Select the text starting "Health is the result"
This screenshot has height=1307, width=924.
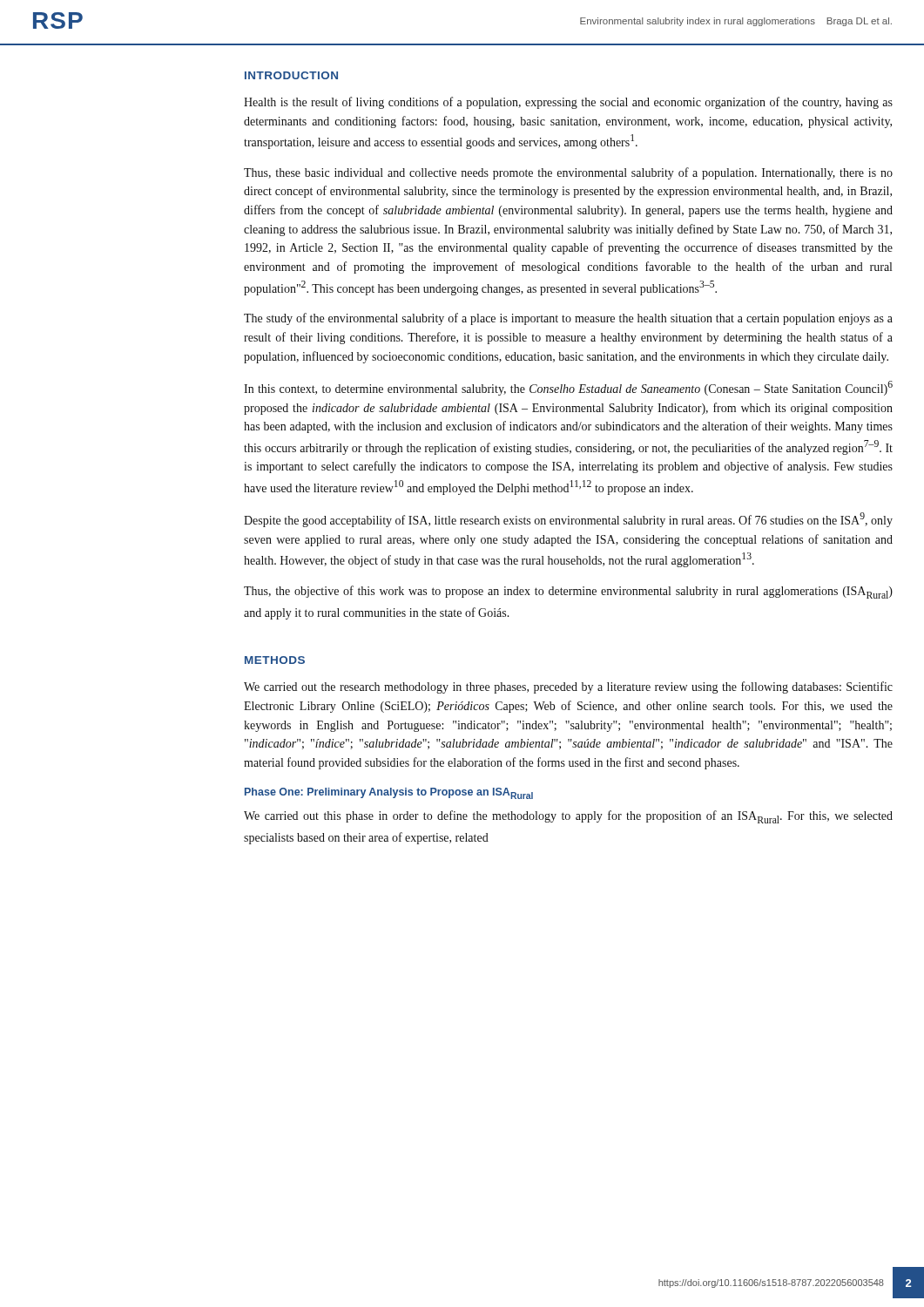coord(568,122)
